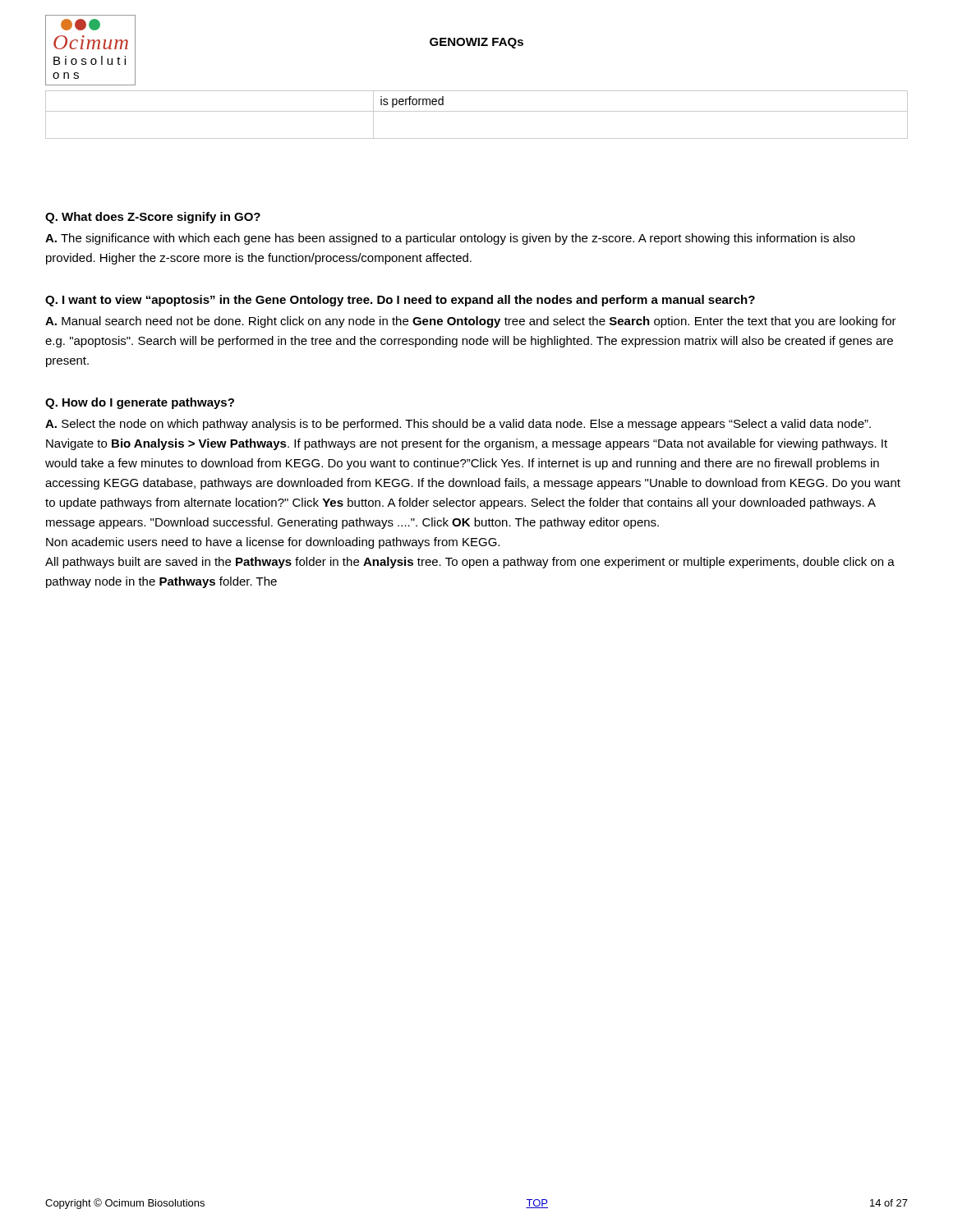
Task: Where is the passage that starts "A. Select the"?
Action: [473, 502]
